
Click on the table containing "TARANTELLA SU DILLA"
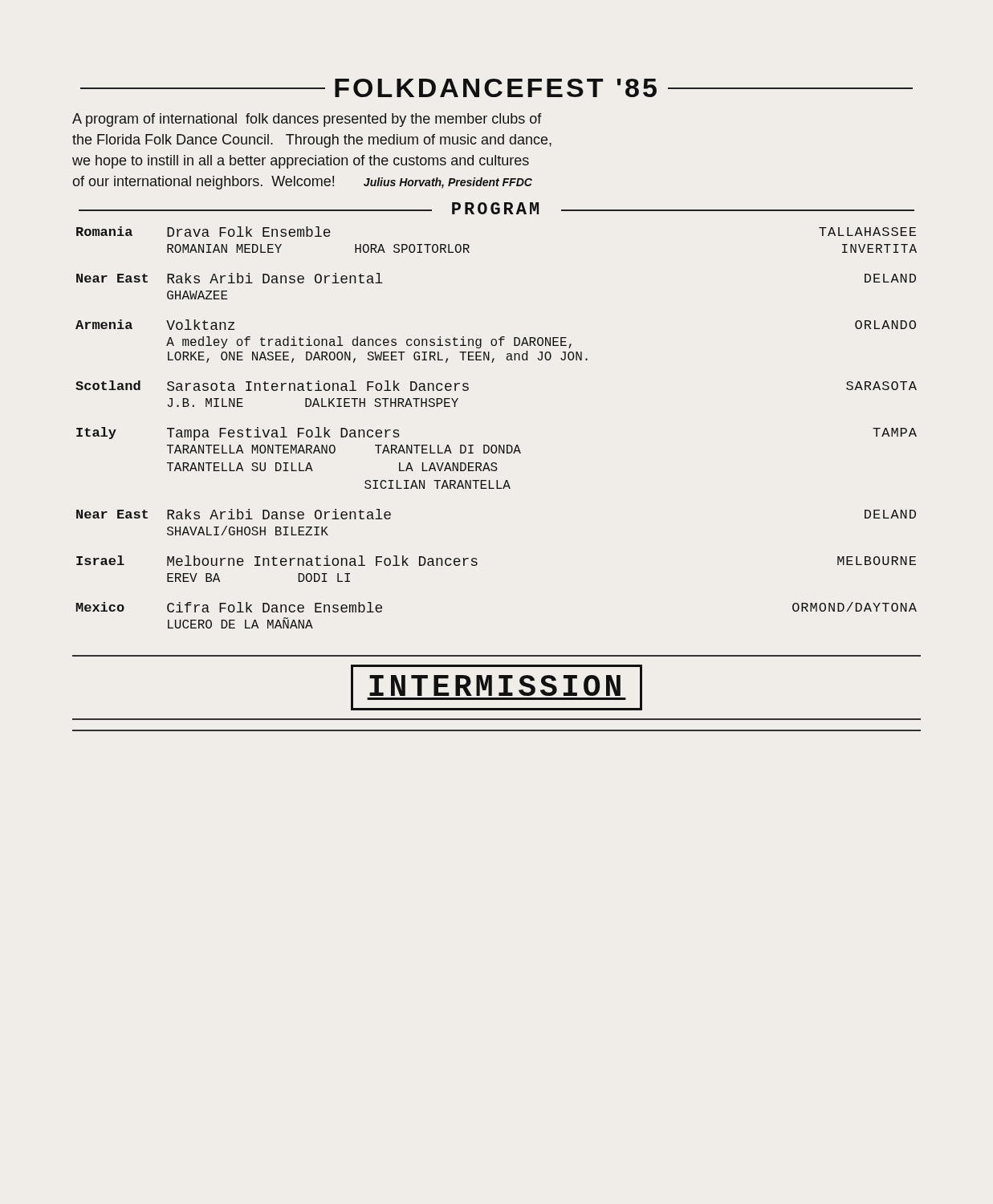coord(496,430)
